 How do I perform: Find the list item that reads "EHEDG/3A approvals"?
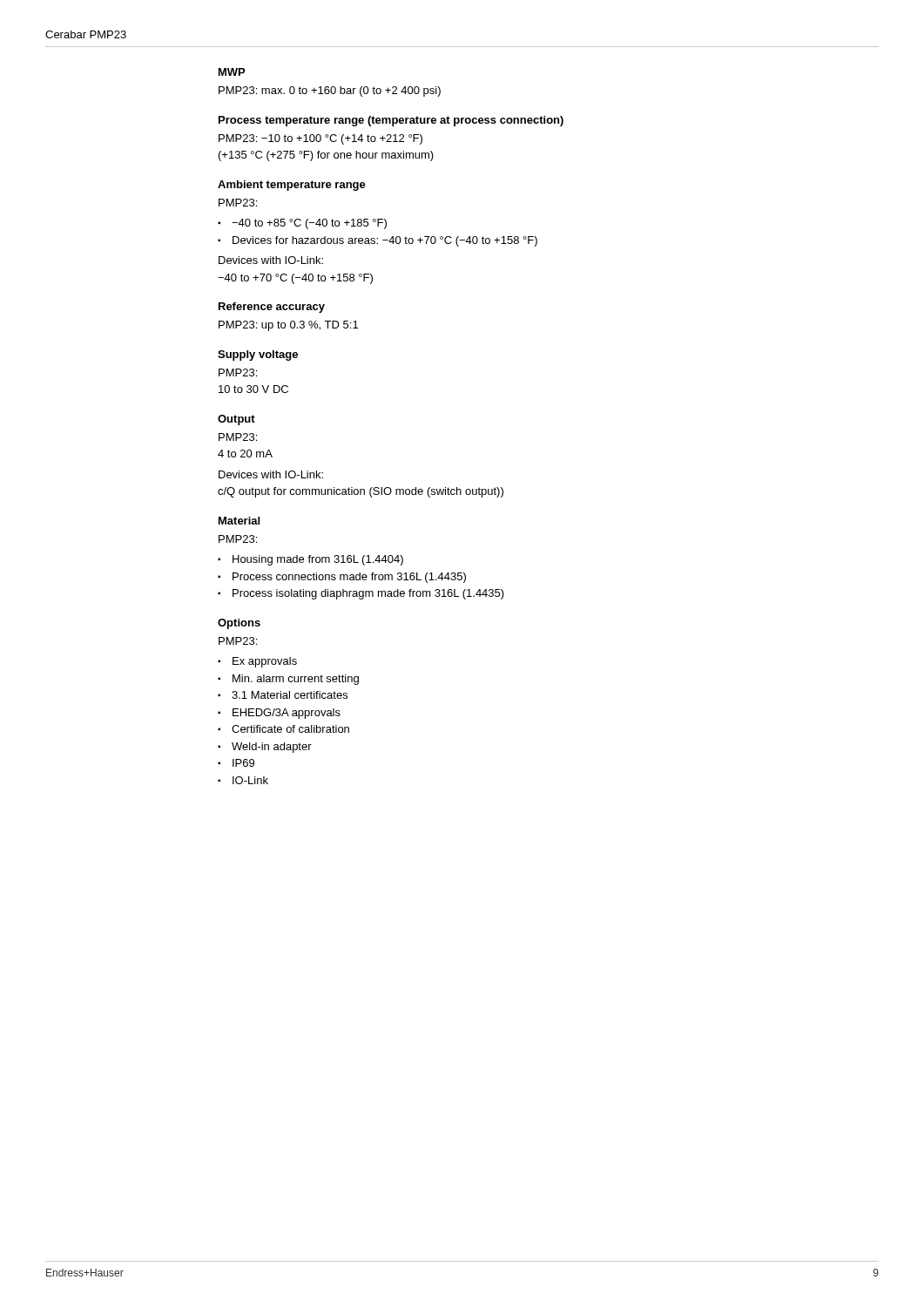coord(286,712)
